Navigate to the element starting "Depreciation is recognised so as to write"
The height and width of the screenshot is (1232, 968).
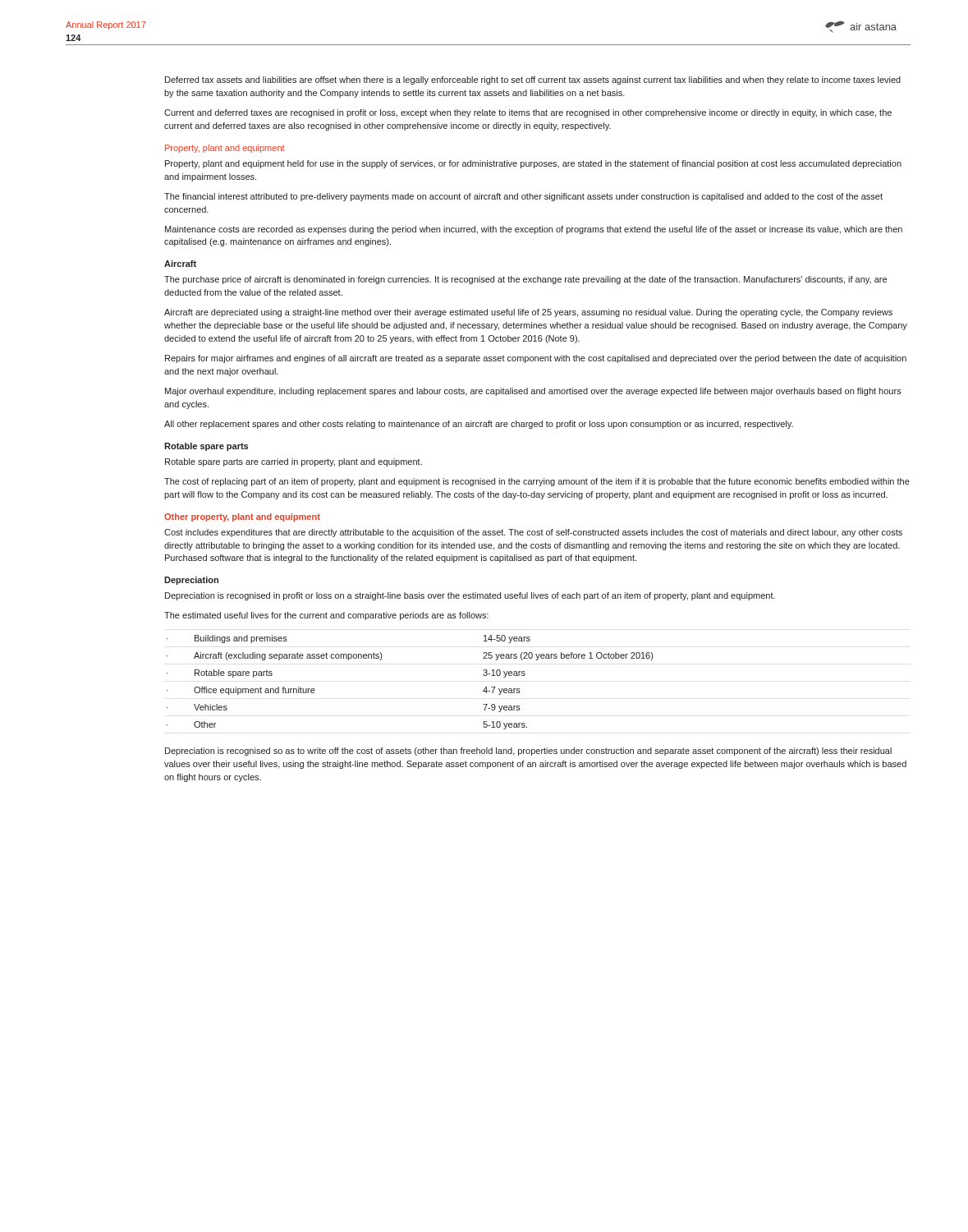coord(537,765)
